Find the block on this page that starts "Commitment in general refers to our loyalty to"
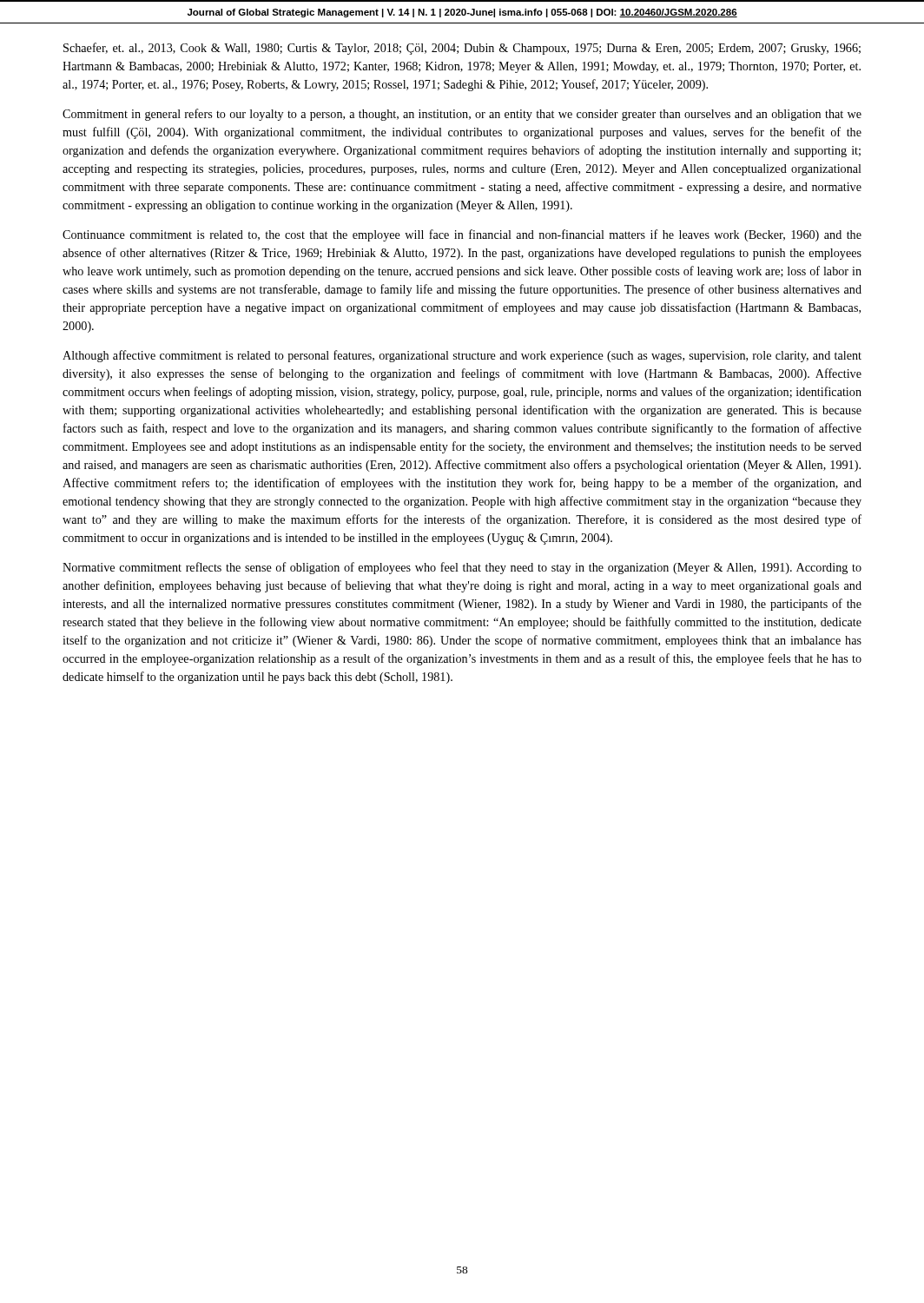Image resolution: width=924 pixels, height=1303 pixels. [x=462, y=159]
